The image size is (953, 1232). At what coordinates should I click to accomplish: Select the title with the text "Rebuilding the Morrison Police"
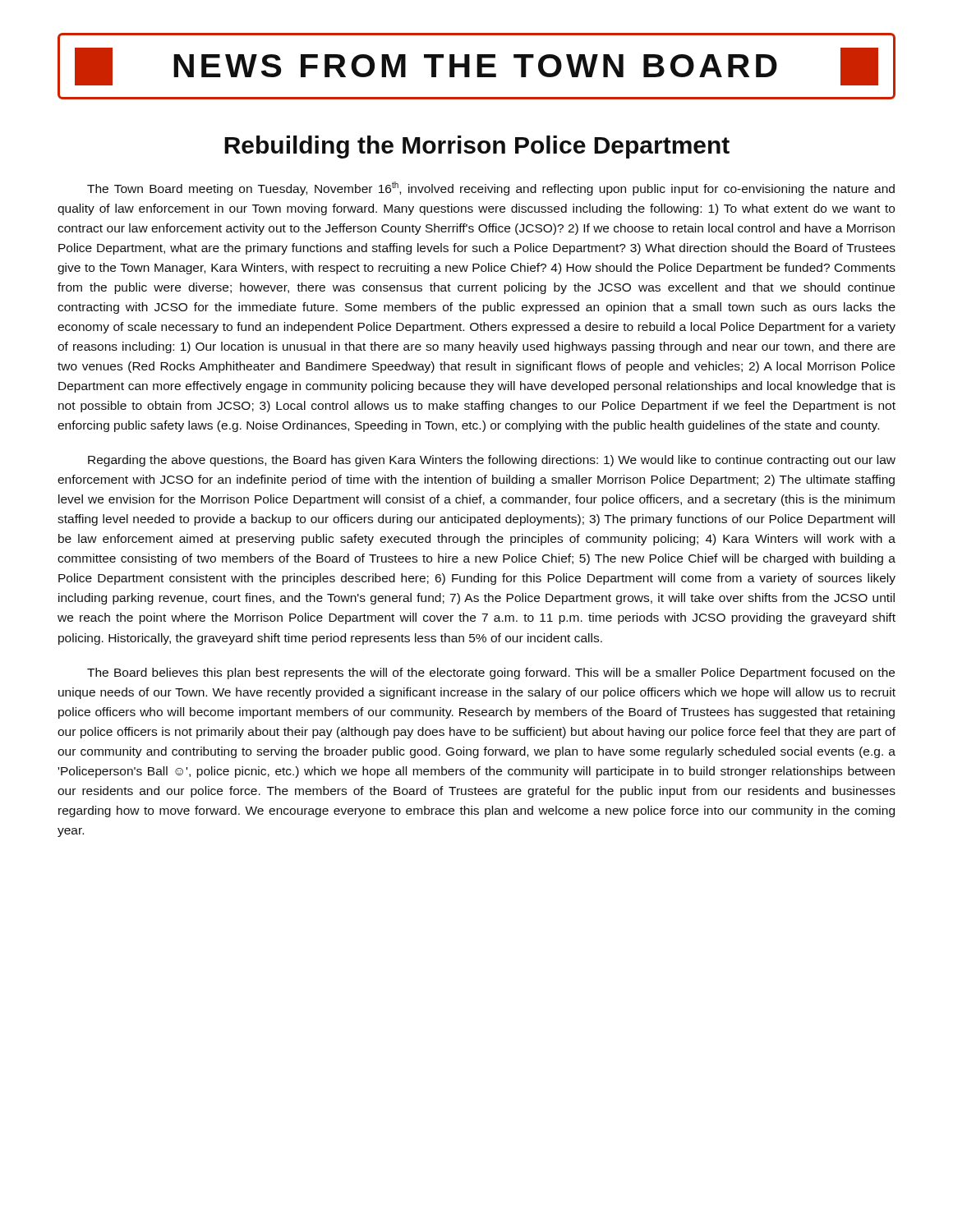pyautogui.click(x=476, y=145)
